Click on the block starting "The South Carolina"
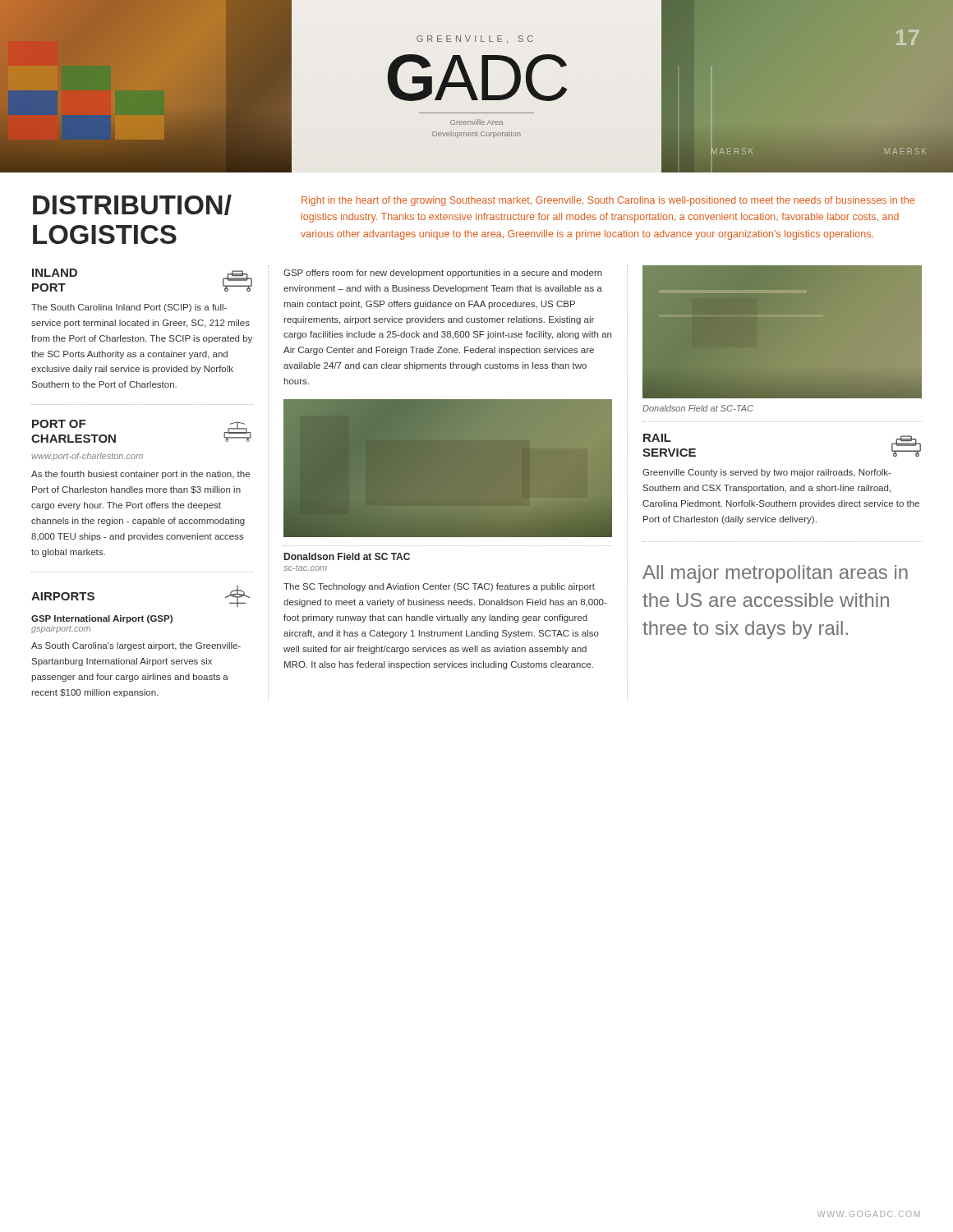The width and height of the screenshot is (953, 1232). point(142,346)
